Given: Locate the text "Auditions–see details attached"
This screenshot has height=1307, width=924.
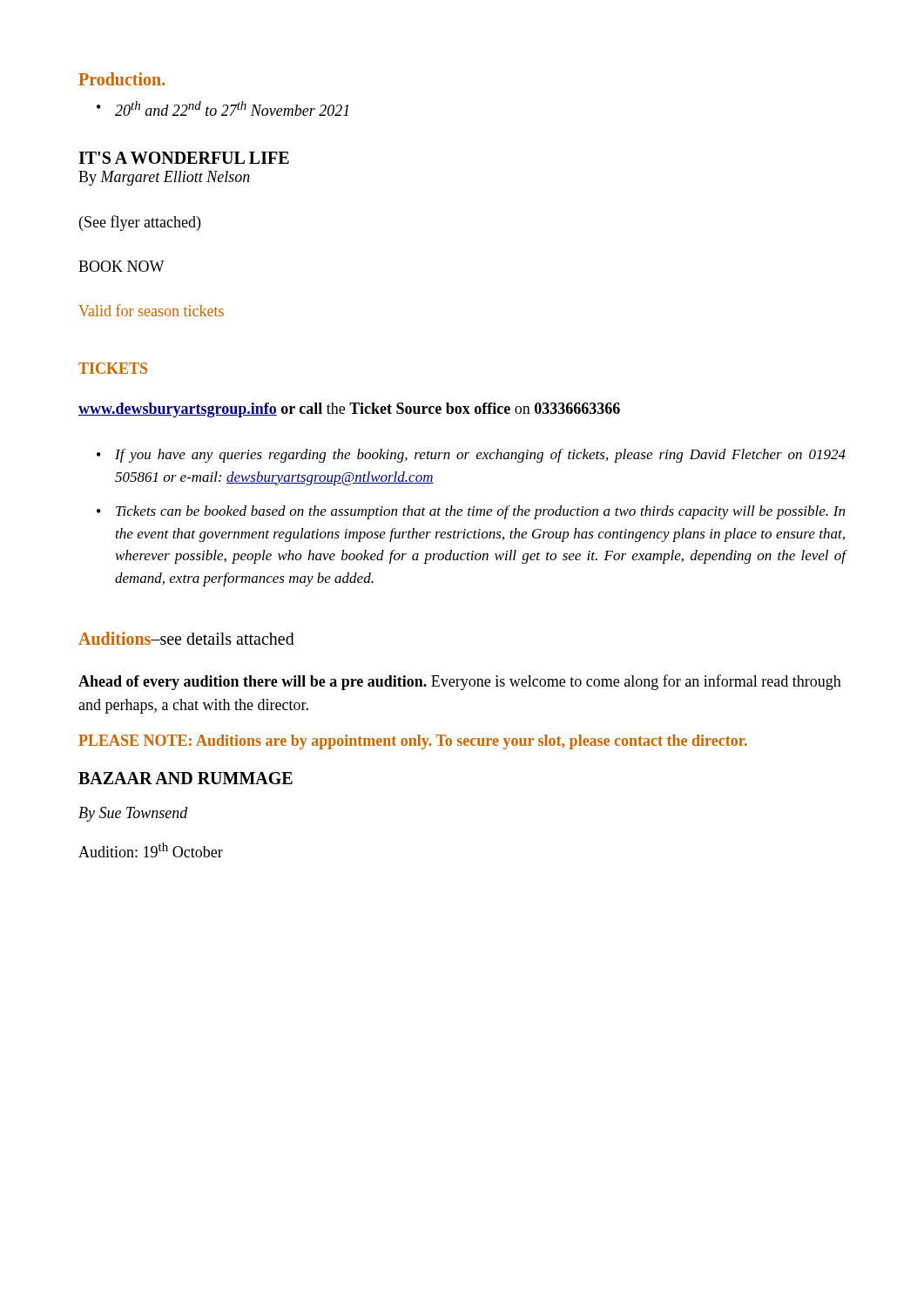Looking at the screenshot, I should click(186, 639).
